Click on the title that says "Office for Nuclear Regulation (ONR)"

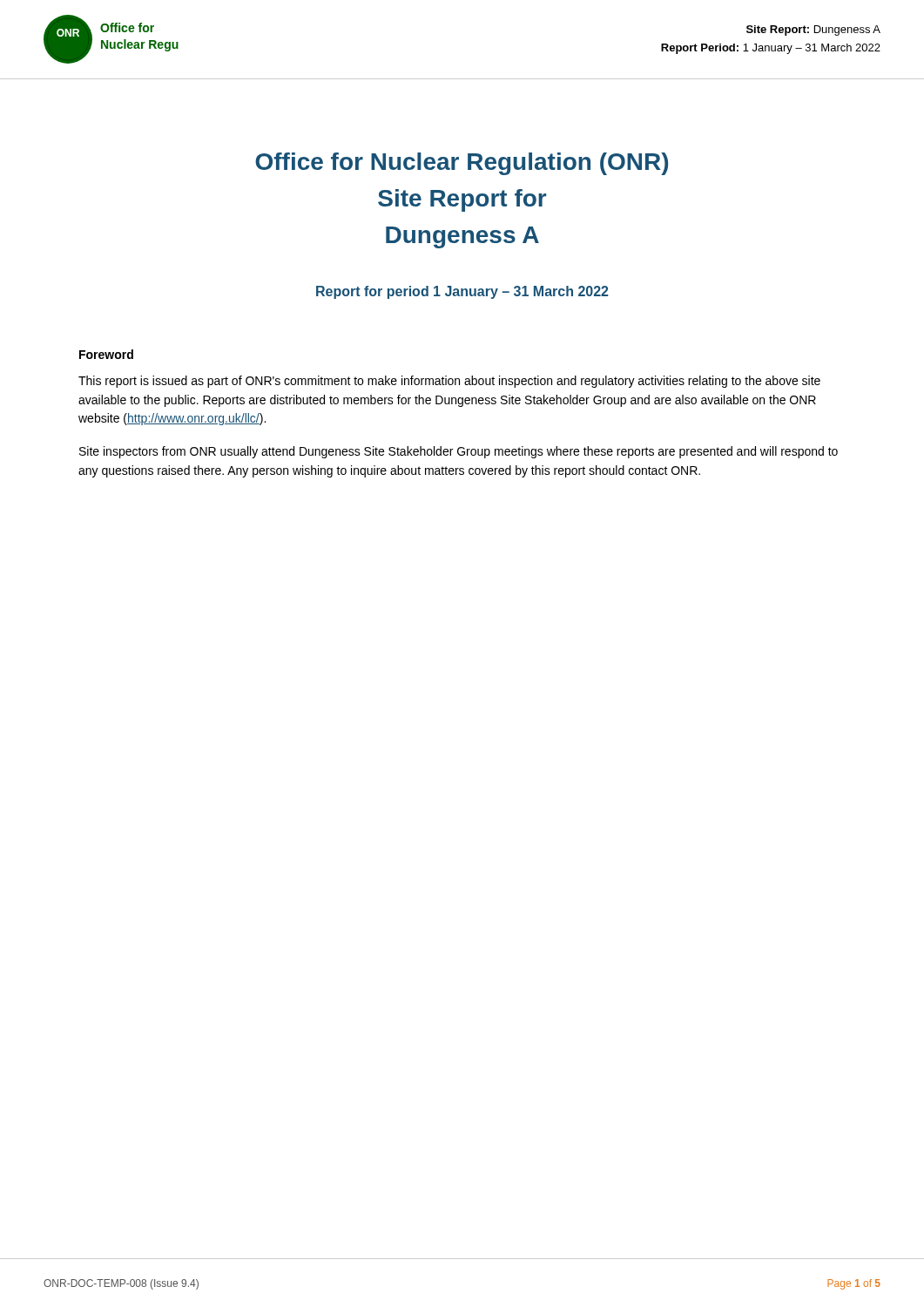click(462, 199)
